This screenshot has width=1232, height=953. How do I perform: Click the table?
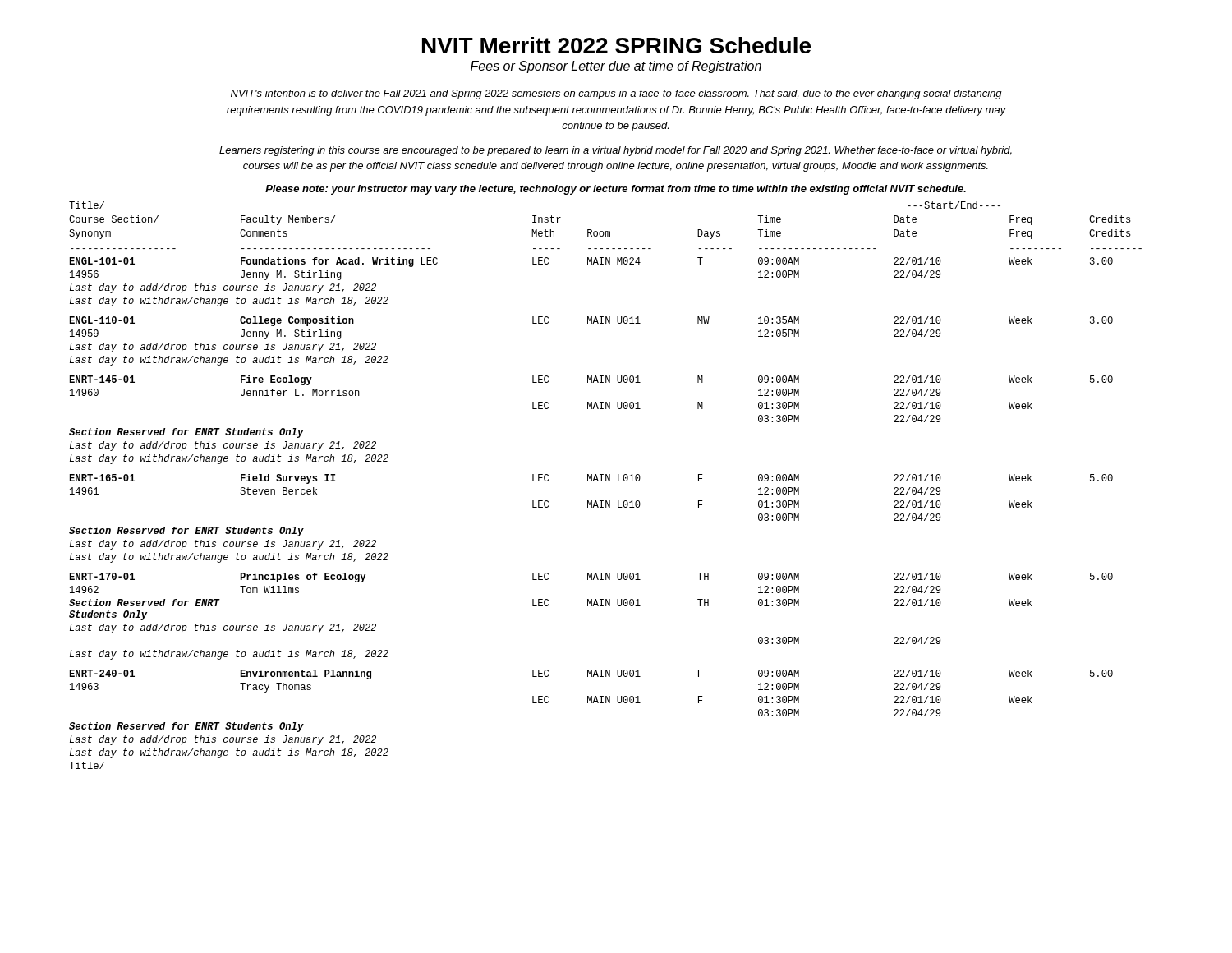[616, 486]
